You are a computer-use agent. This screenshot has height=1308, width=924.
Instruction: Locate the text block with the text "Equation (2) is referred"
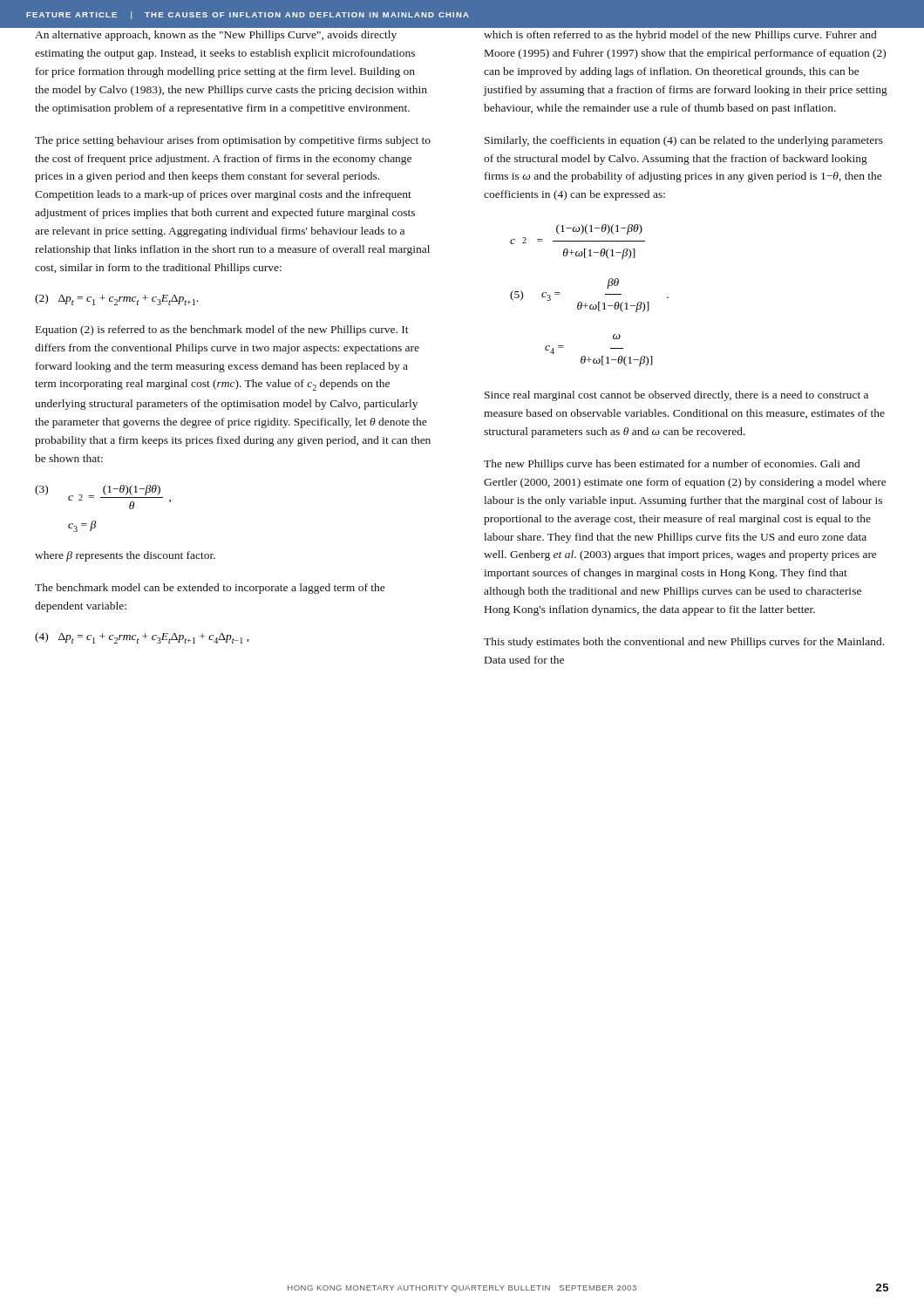coord(233,394)
